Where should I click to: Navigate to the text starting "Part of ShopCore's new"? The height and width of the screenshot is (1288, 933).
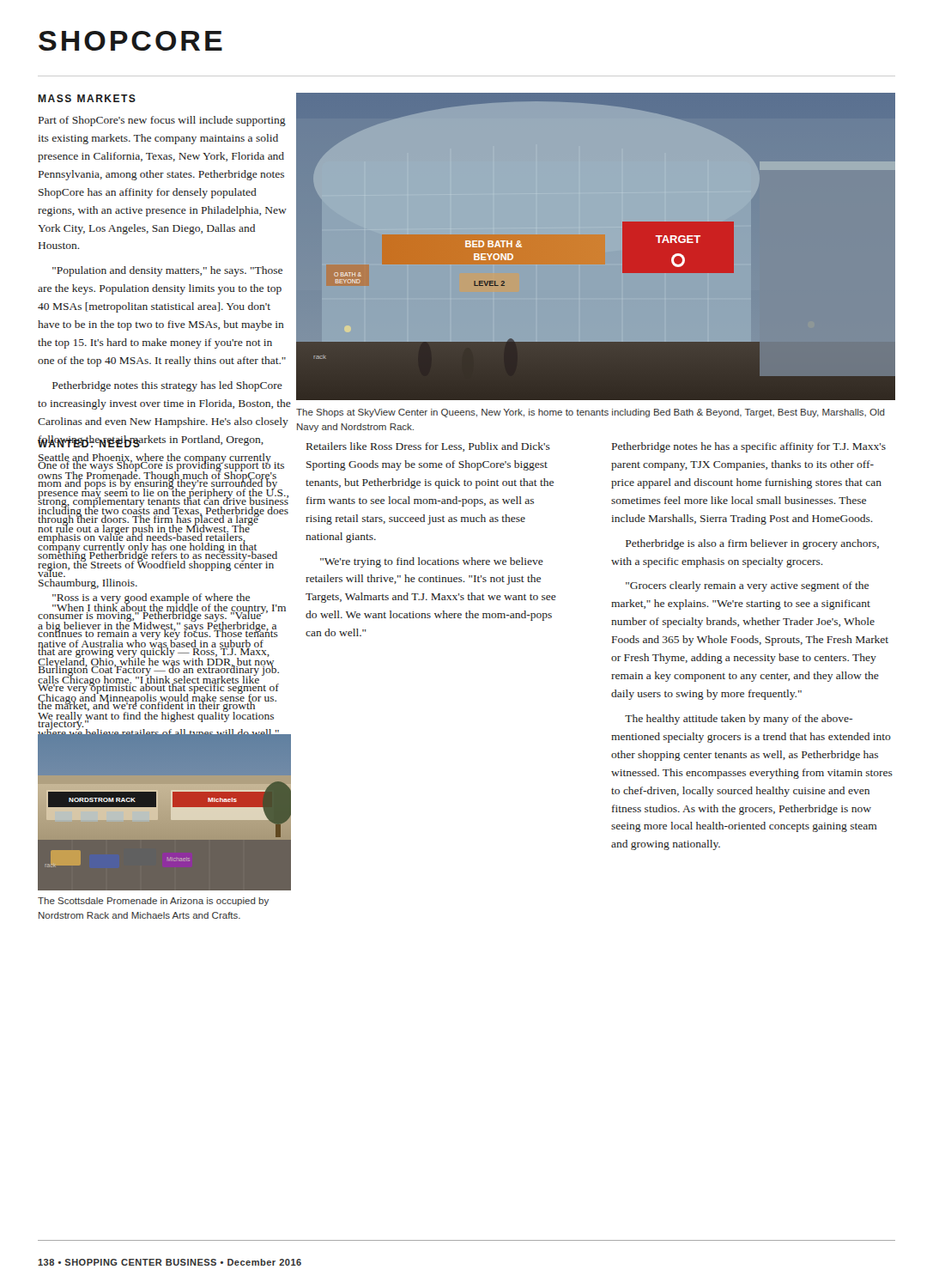(164, 427)
